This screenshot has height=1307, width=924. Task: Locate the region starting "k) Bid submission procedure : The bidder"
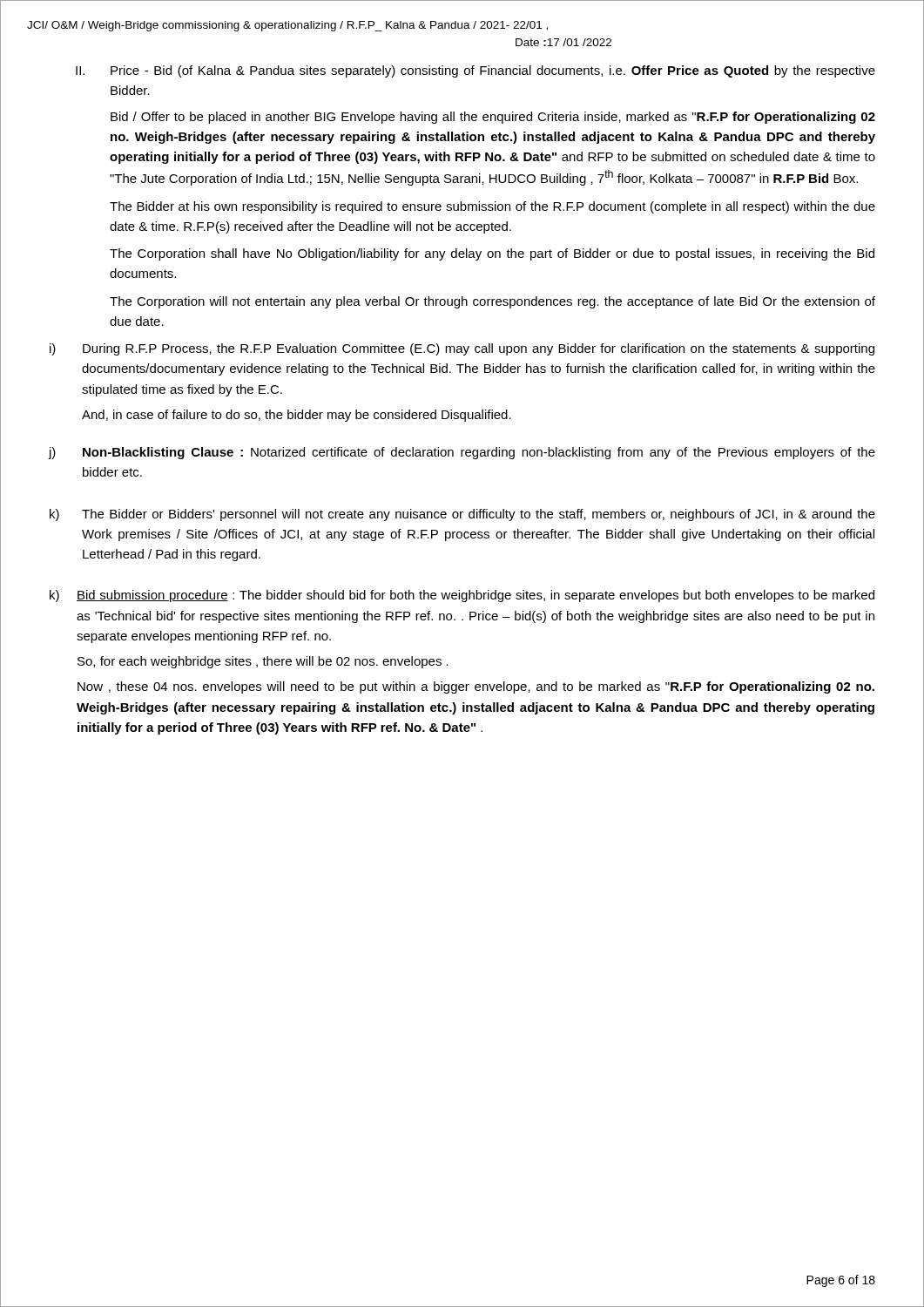462,596
